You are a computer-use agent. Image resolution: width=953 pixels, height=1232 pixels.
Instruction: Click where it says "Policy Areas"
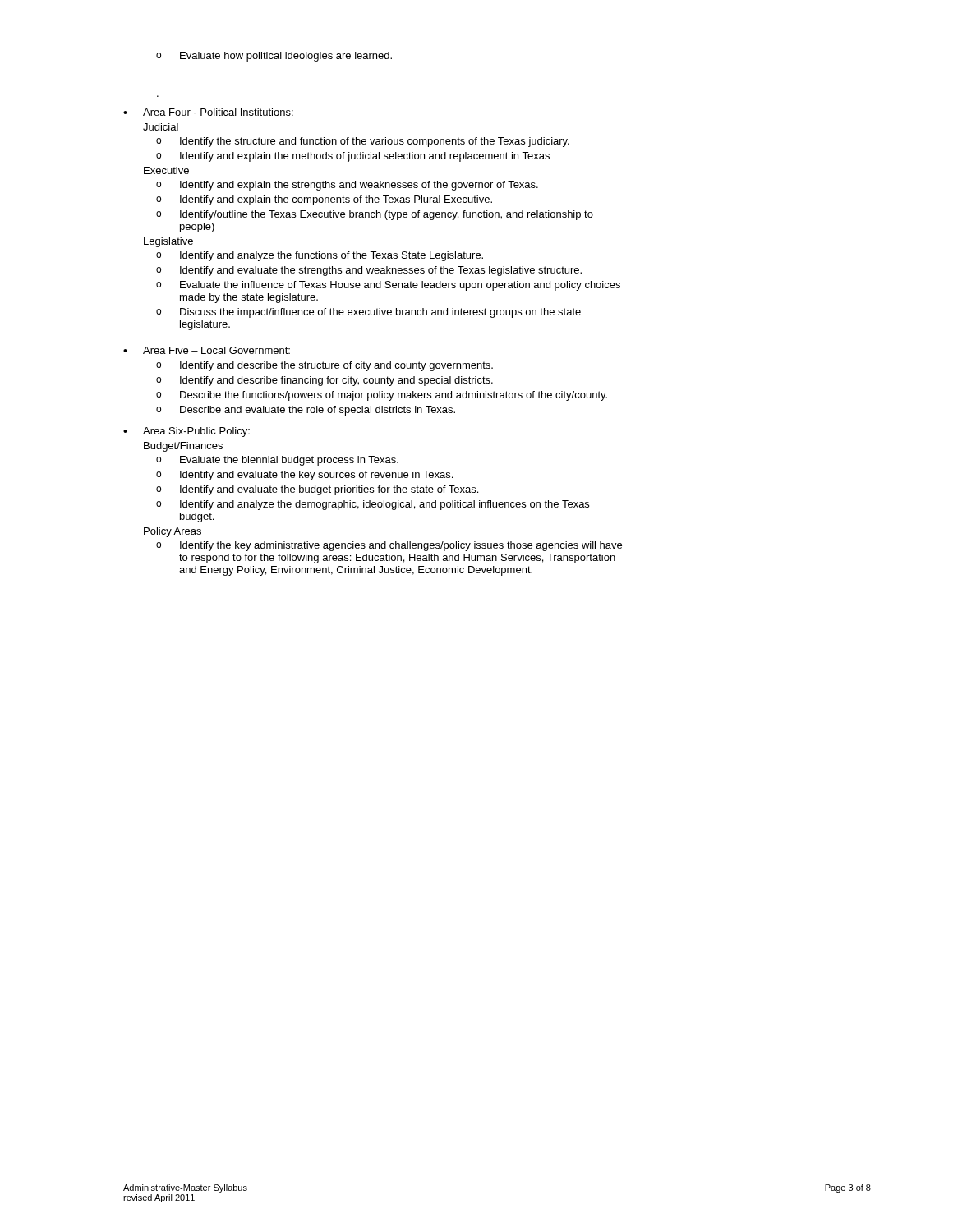point(172,531)
